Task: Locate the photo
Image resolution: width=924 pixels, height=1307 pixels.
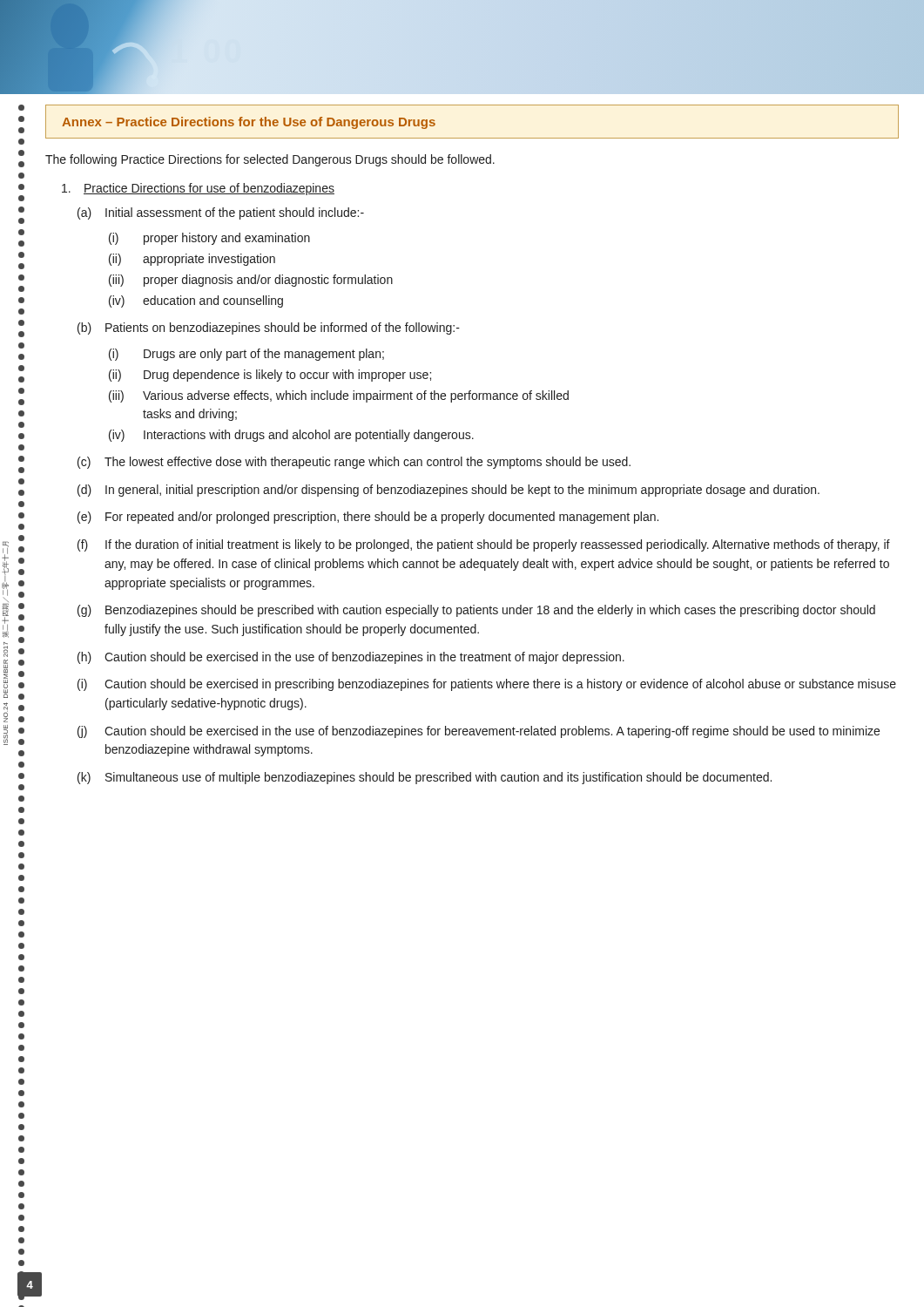Action: tap(462, 47)
